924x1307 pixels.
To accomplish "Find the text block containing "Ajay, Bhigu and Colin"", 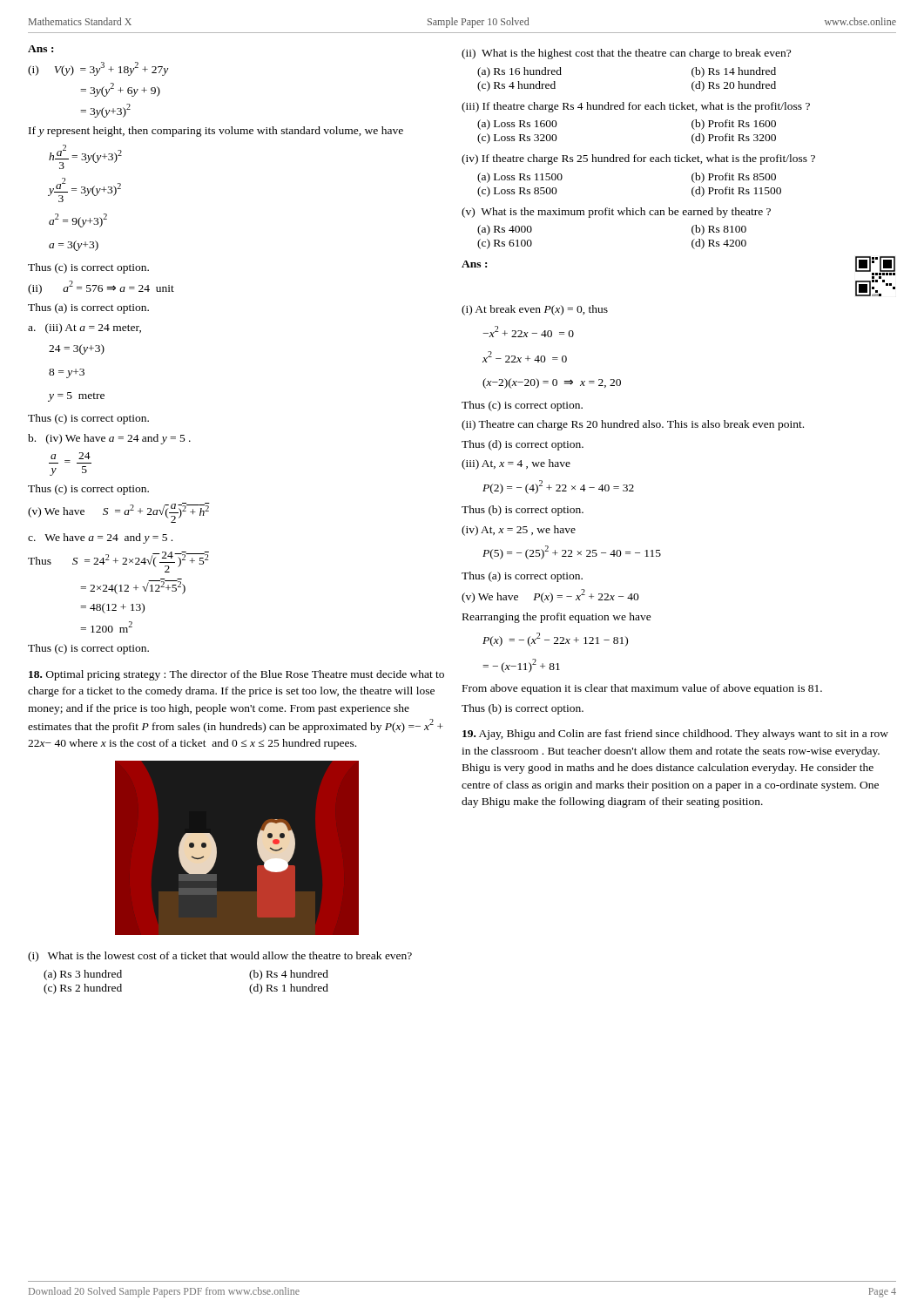I will click(x=679, y=768).
